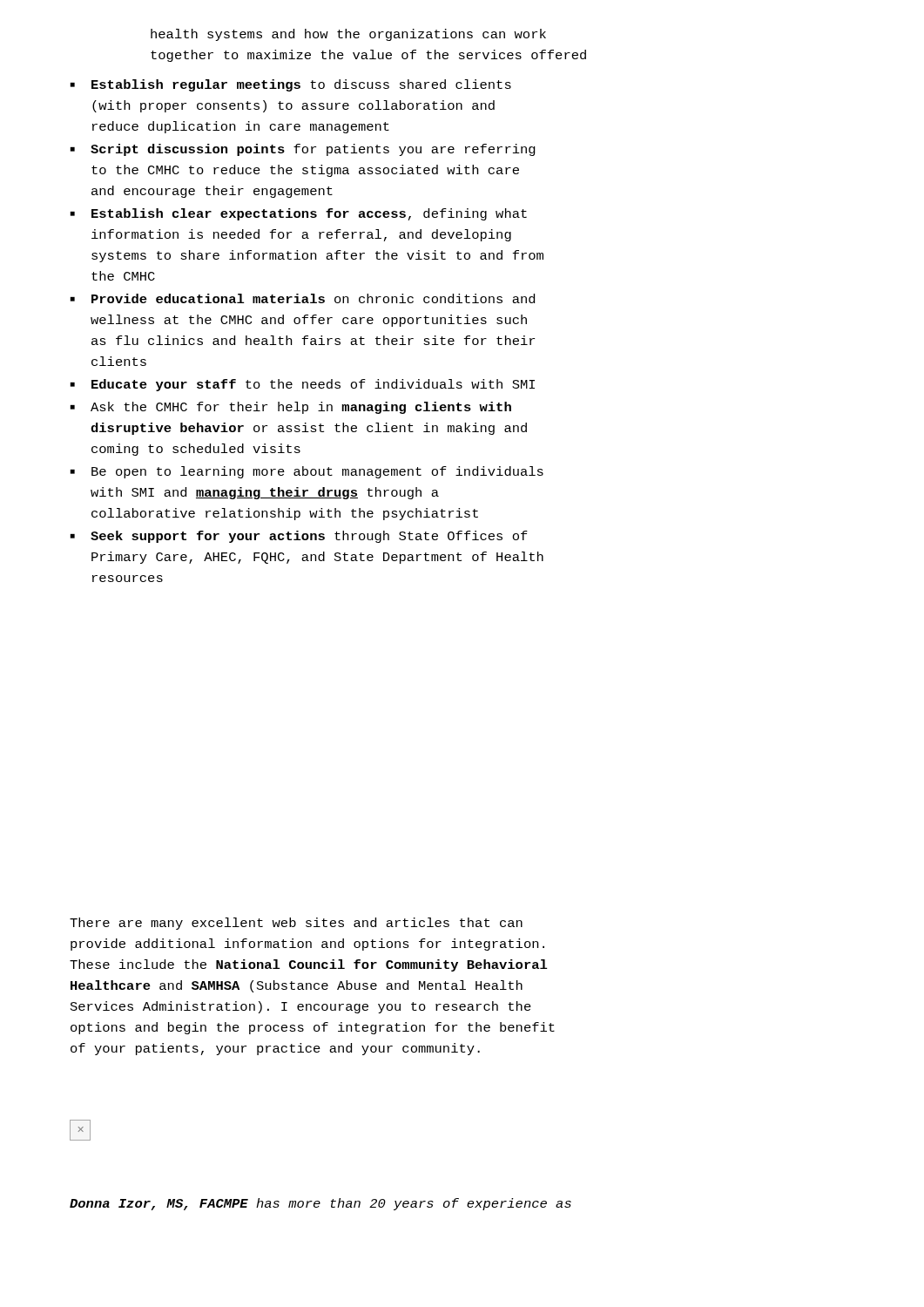This screenshot has width=924, height=1307.
Task: Locate the list item that reads "■ Ask the CMHC for"
Action: (299, 429)
